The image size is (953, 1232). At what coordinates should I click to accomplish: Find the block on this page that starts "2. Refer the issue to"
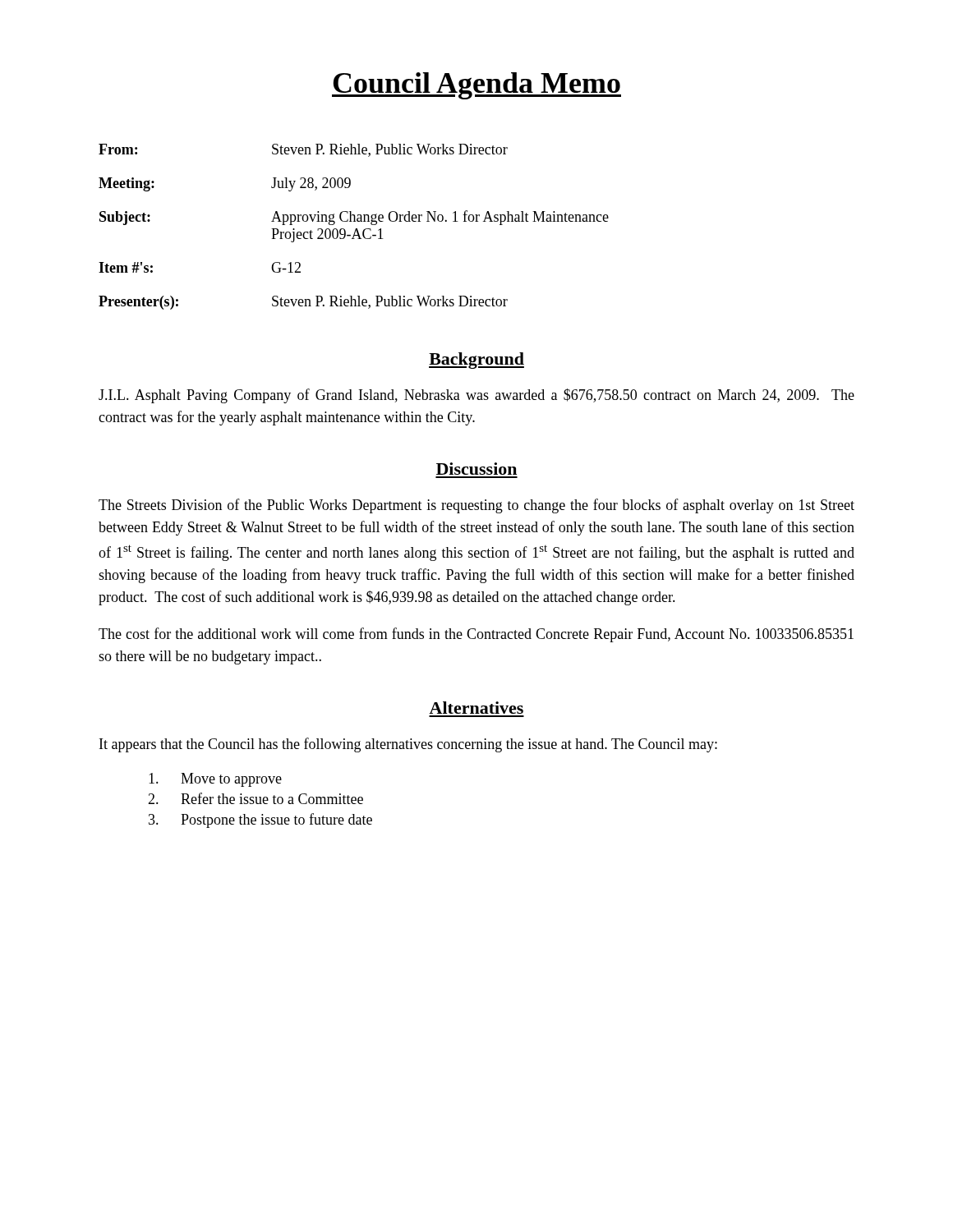[256, 800]
